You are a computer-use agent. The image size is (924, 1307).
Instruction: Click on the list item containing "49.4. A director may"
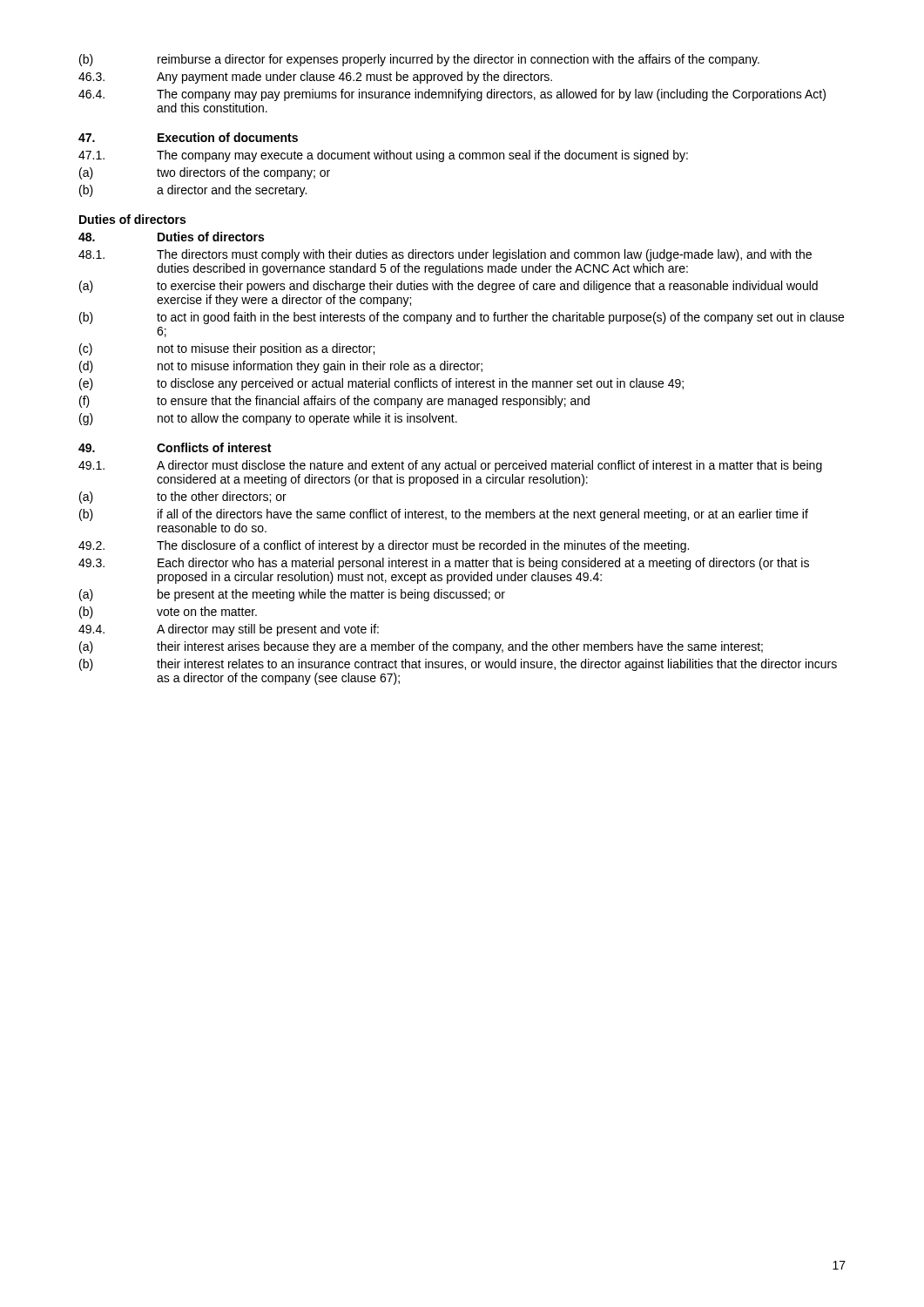(229, 630)
